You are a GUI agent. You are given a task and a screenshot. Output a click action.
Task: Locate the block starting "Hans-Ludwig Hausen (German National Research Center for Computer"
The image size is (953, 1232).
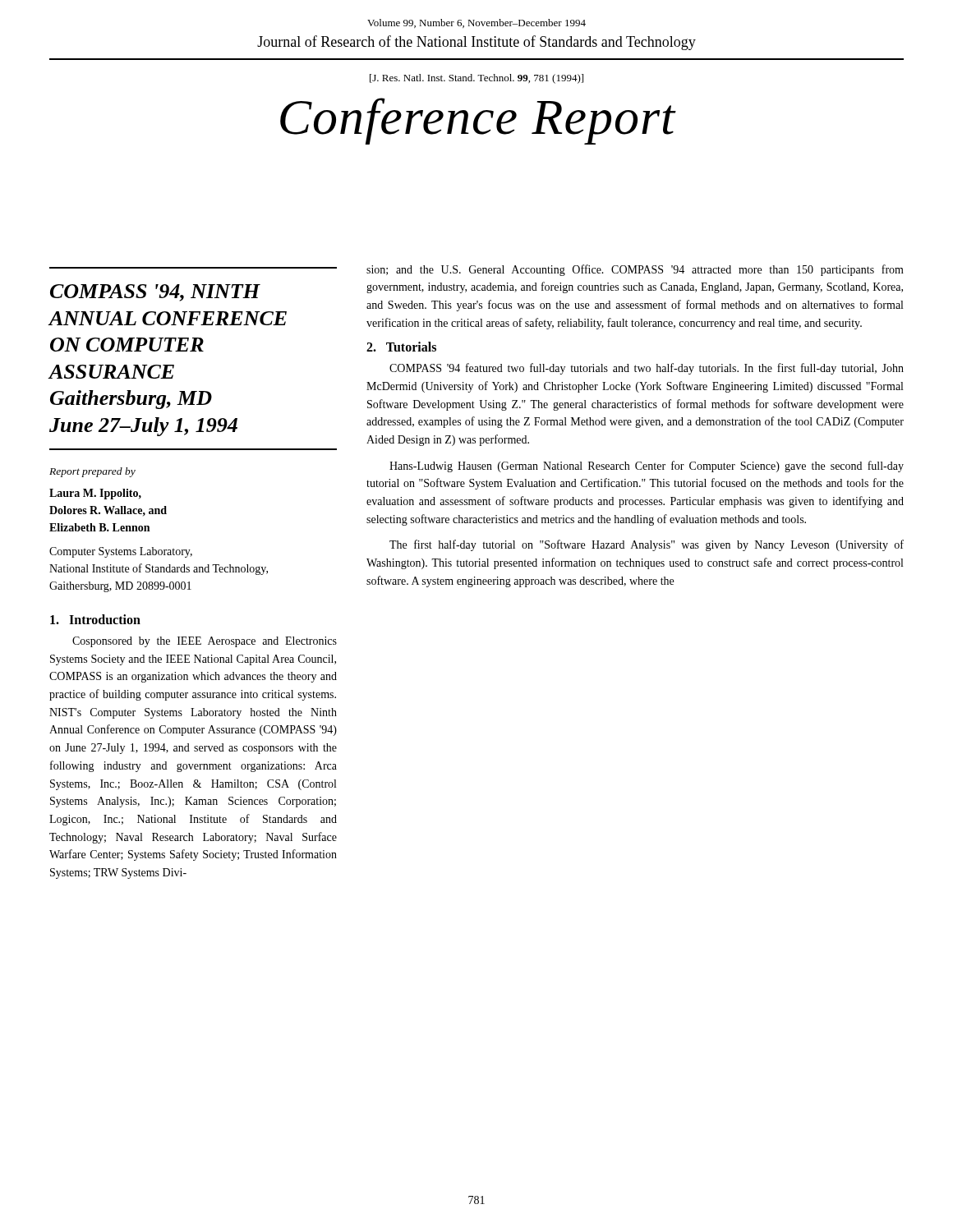[635, 493]
